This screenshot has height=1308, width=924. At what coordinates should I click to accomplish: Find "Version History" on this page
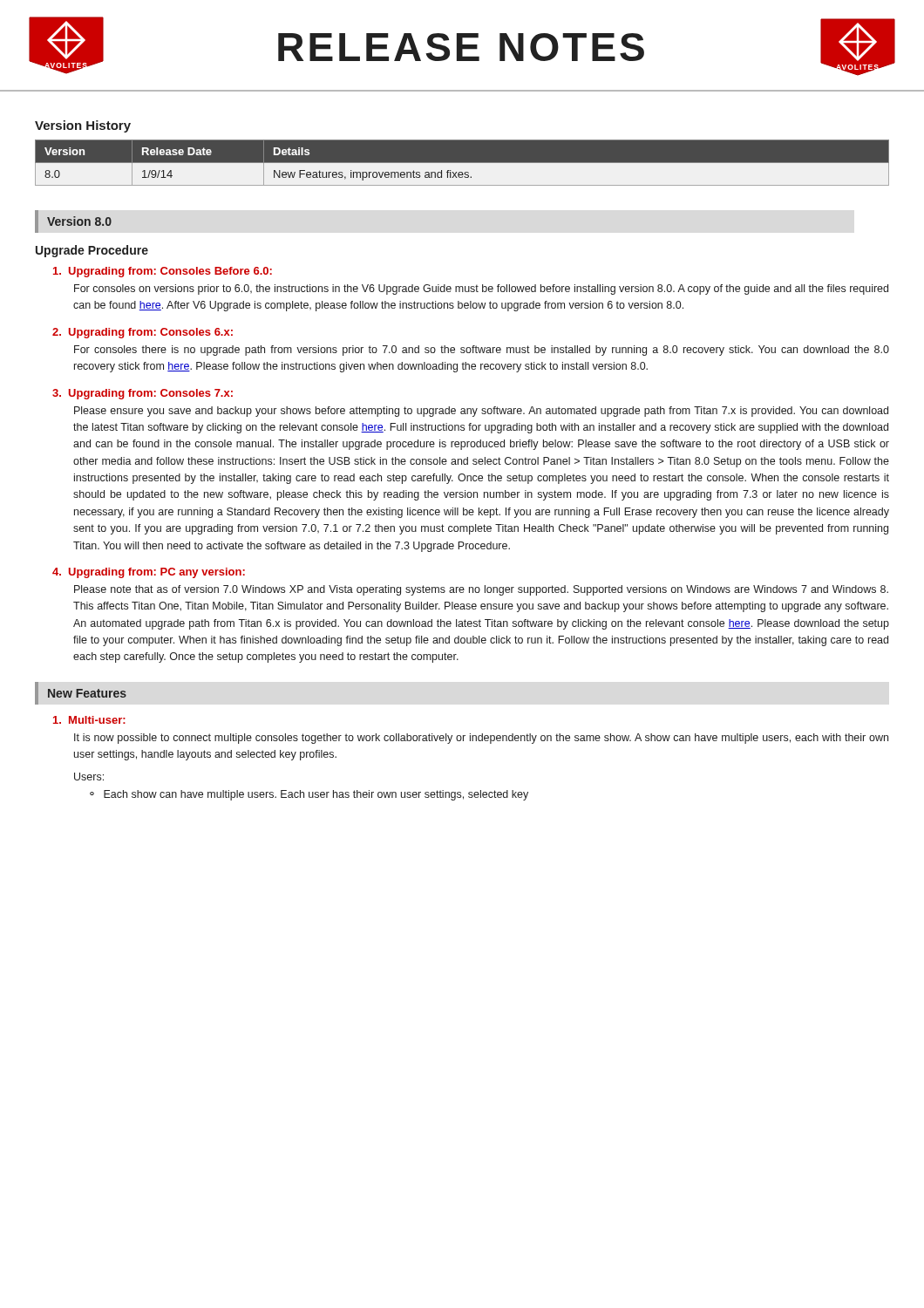(83, 125)
